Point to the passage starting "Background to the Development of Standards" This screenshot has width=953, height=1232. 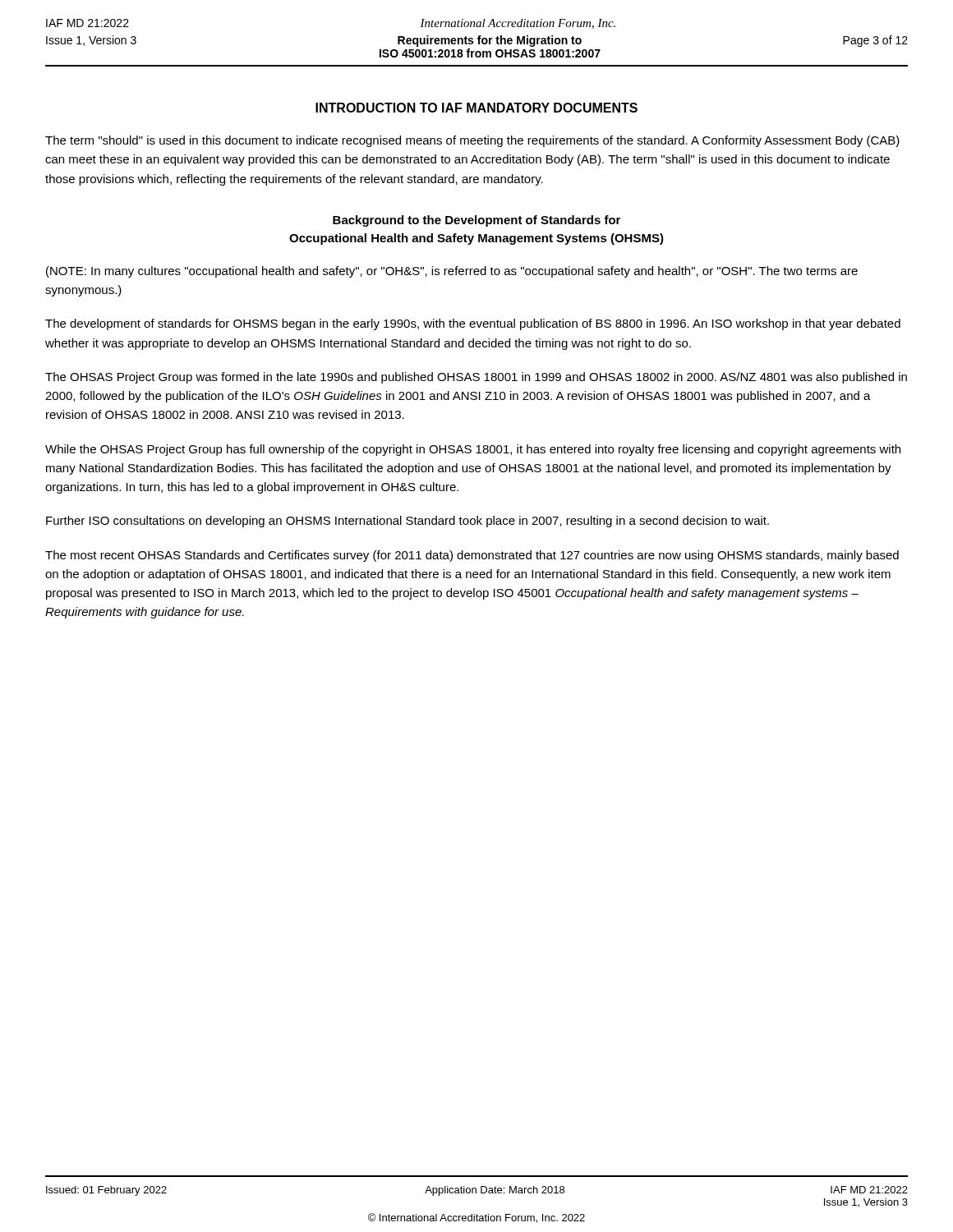tap(476, 229)
